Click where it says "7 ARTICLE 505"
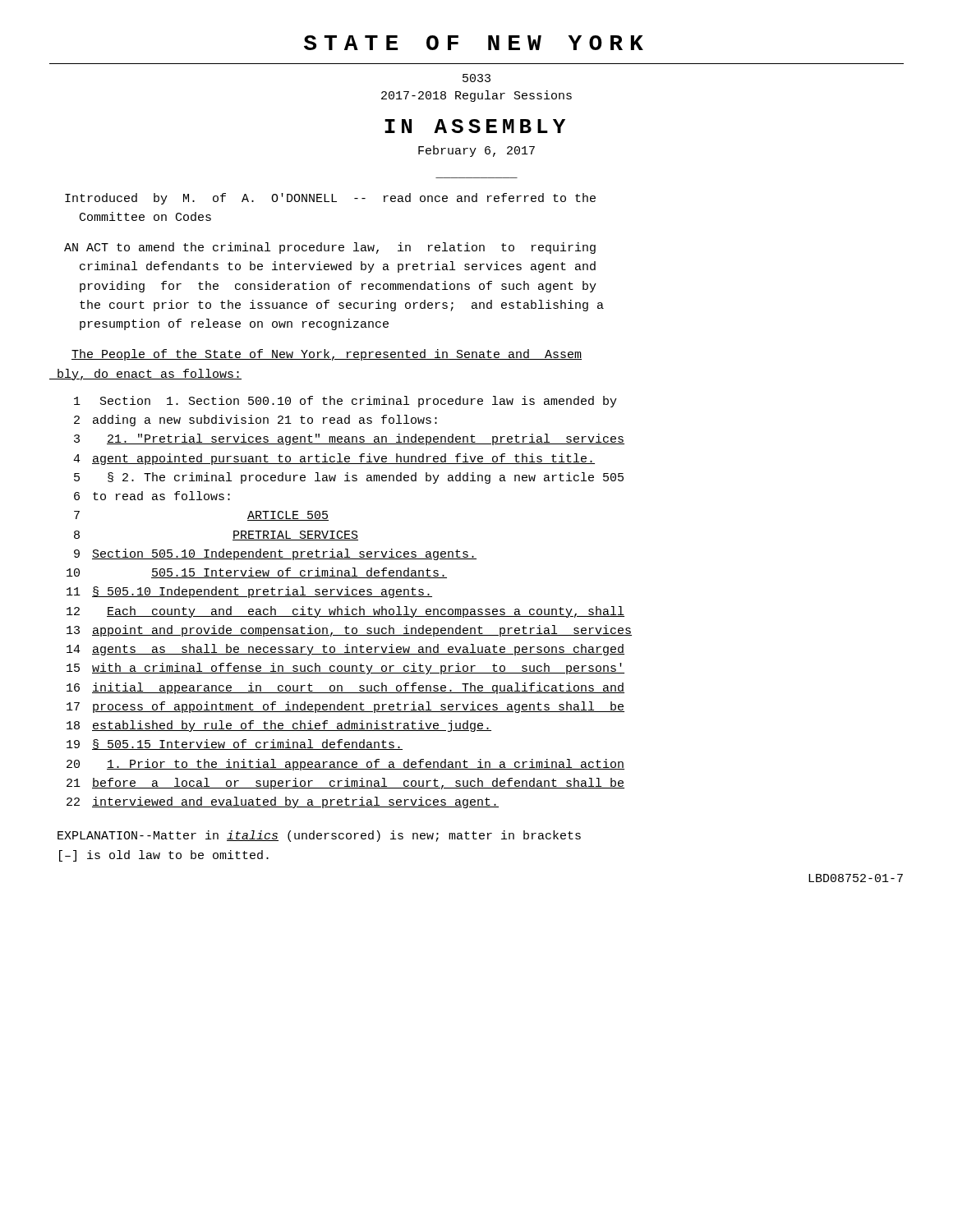Image resolution: width=953 pixels, height=1232 pixels. 77,515
